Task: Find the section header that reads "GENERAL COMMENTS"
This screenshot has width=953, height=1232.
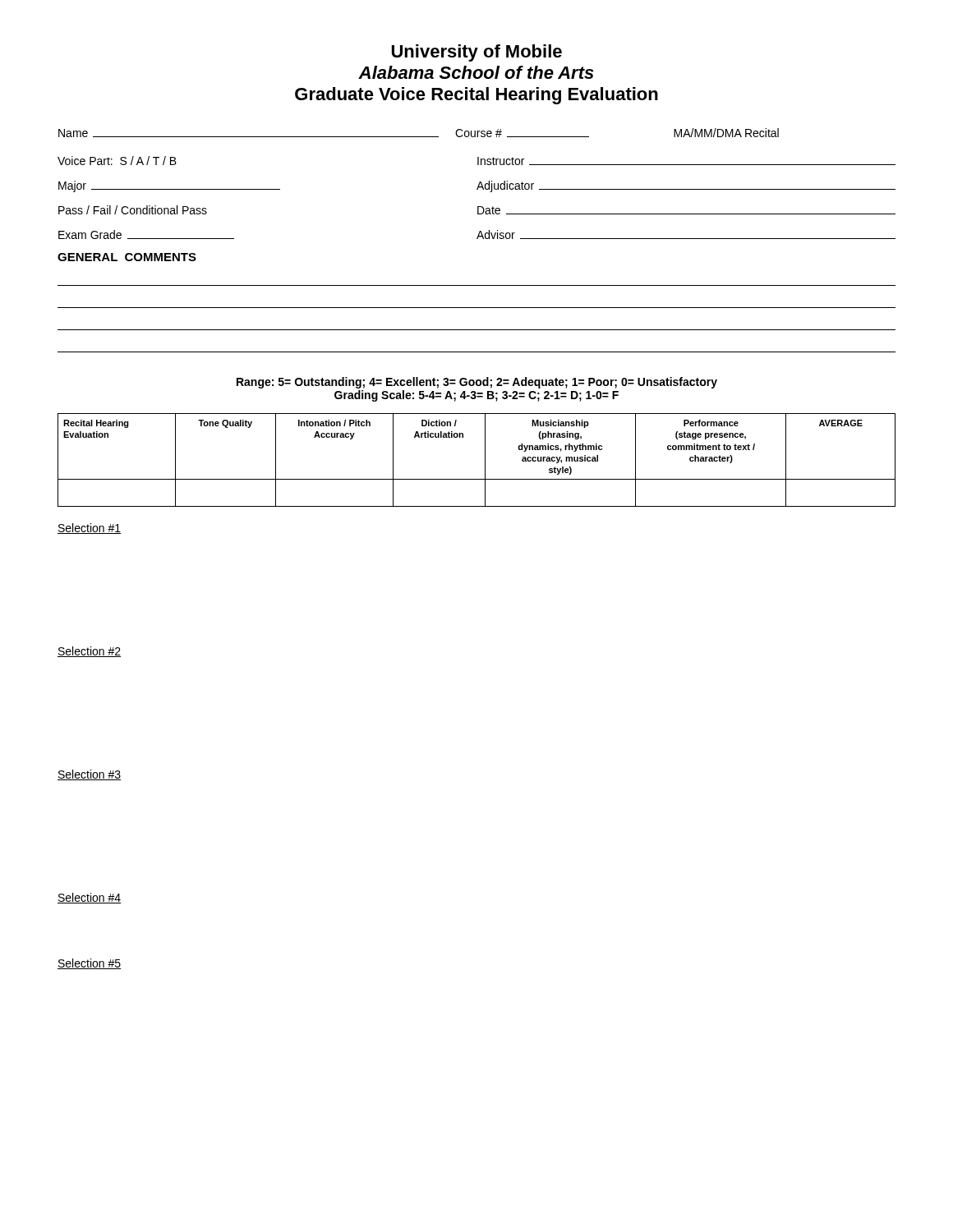Action: click(127, 257)
